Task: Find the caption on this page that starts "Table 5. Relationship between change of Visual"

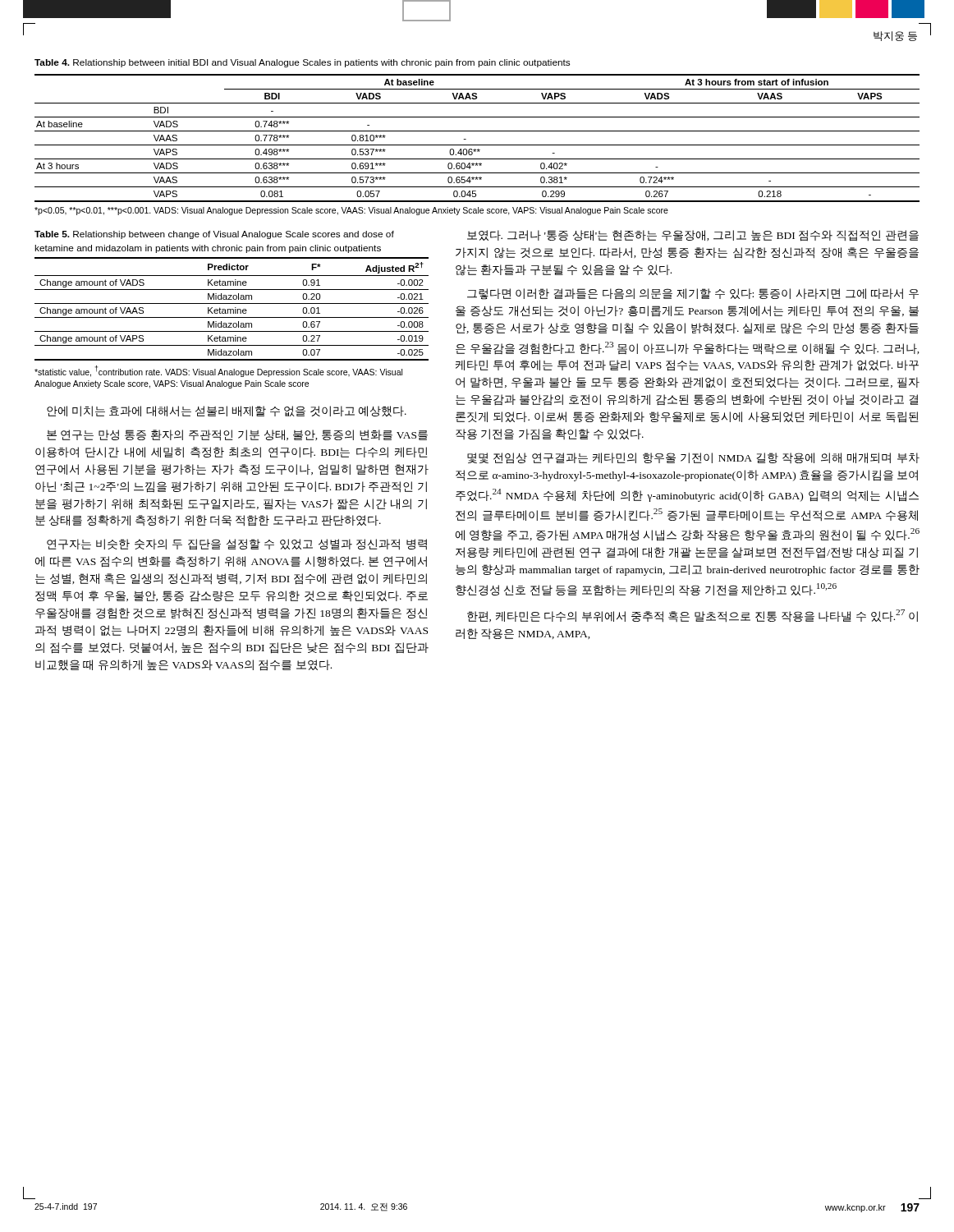Action: point(214,241)
